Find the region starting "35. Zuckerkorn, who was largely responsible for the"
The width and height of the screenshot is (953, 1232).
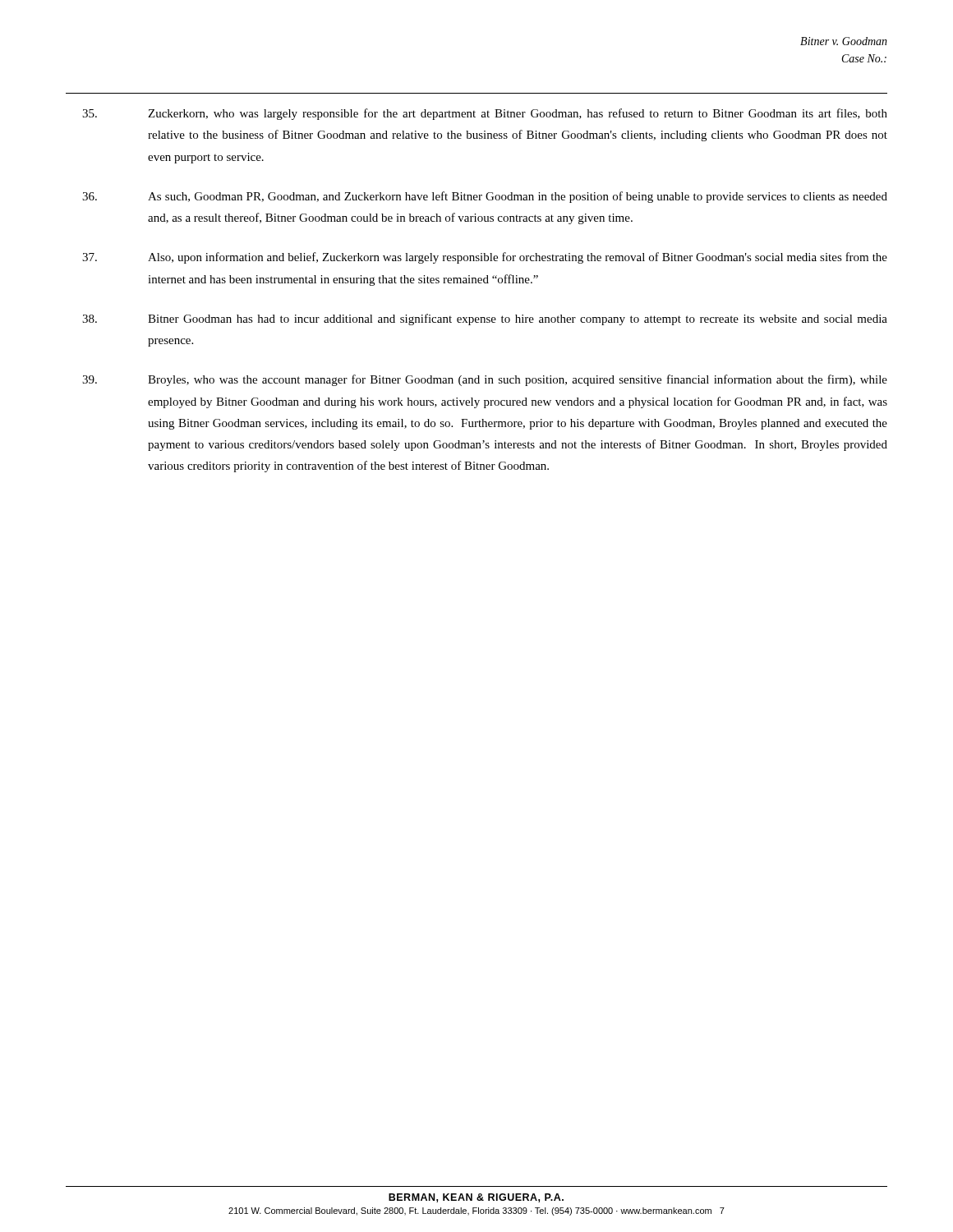point(476,135)
